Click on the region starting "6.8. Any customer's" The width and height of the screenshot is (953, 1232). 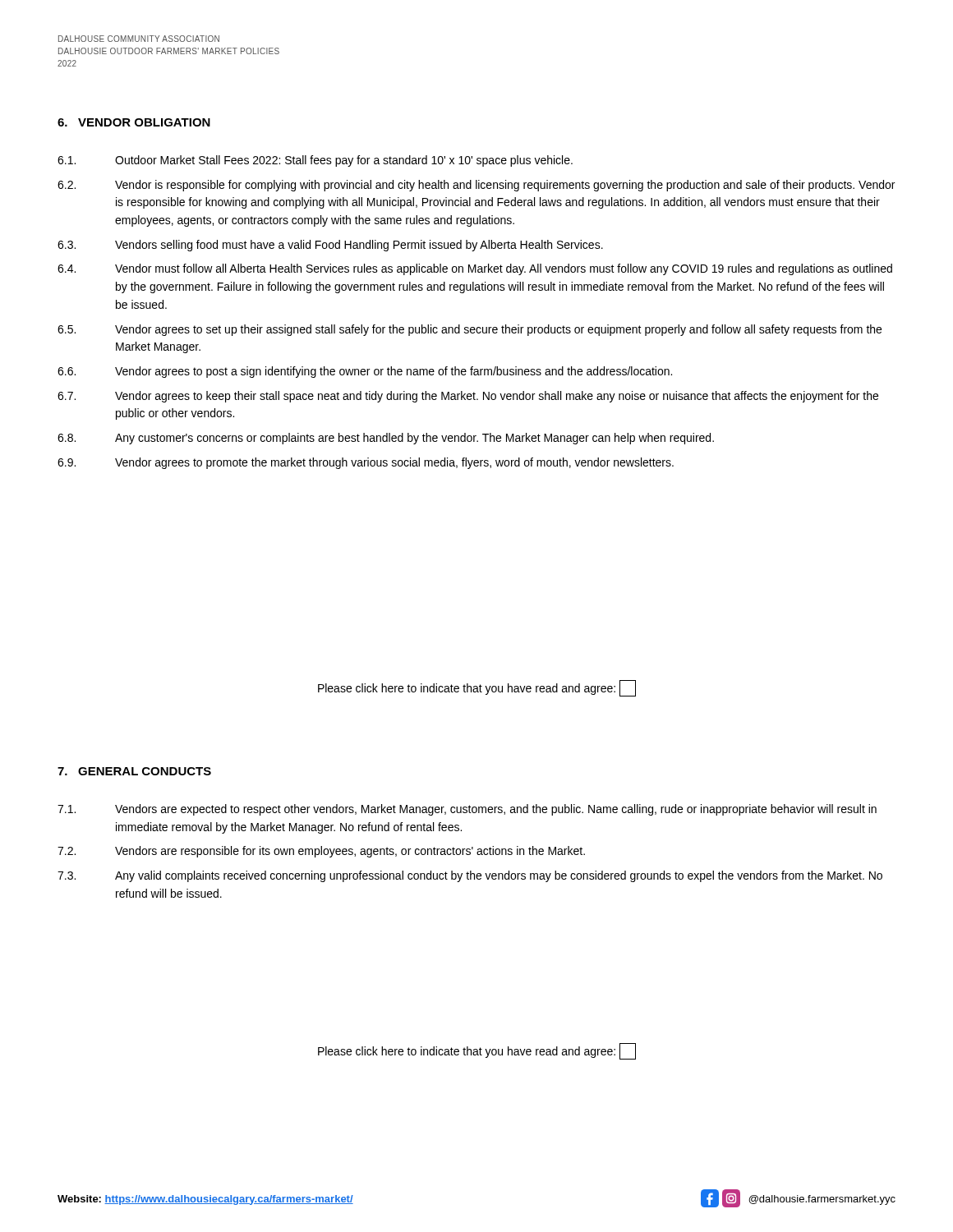[x=476, y=438]
